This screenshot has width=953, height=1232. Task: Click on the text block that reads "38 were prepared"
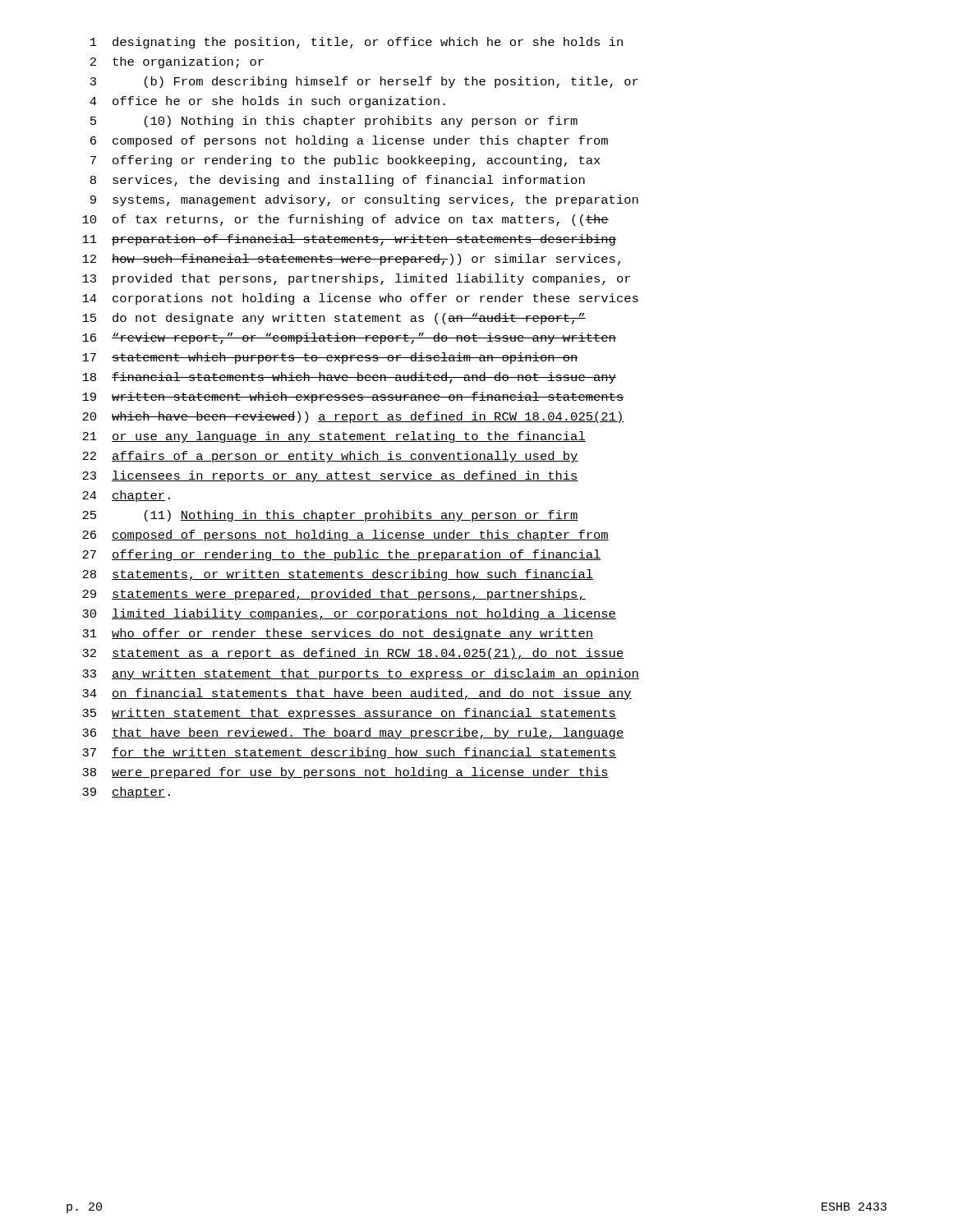coord(476,773)
